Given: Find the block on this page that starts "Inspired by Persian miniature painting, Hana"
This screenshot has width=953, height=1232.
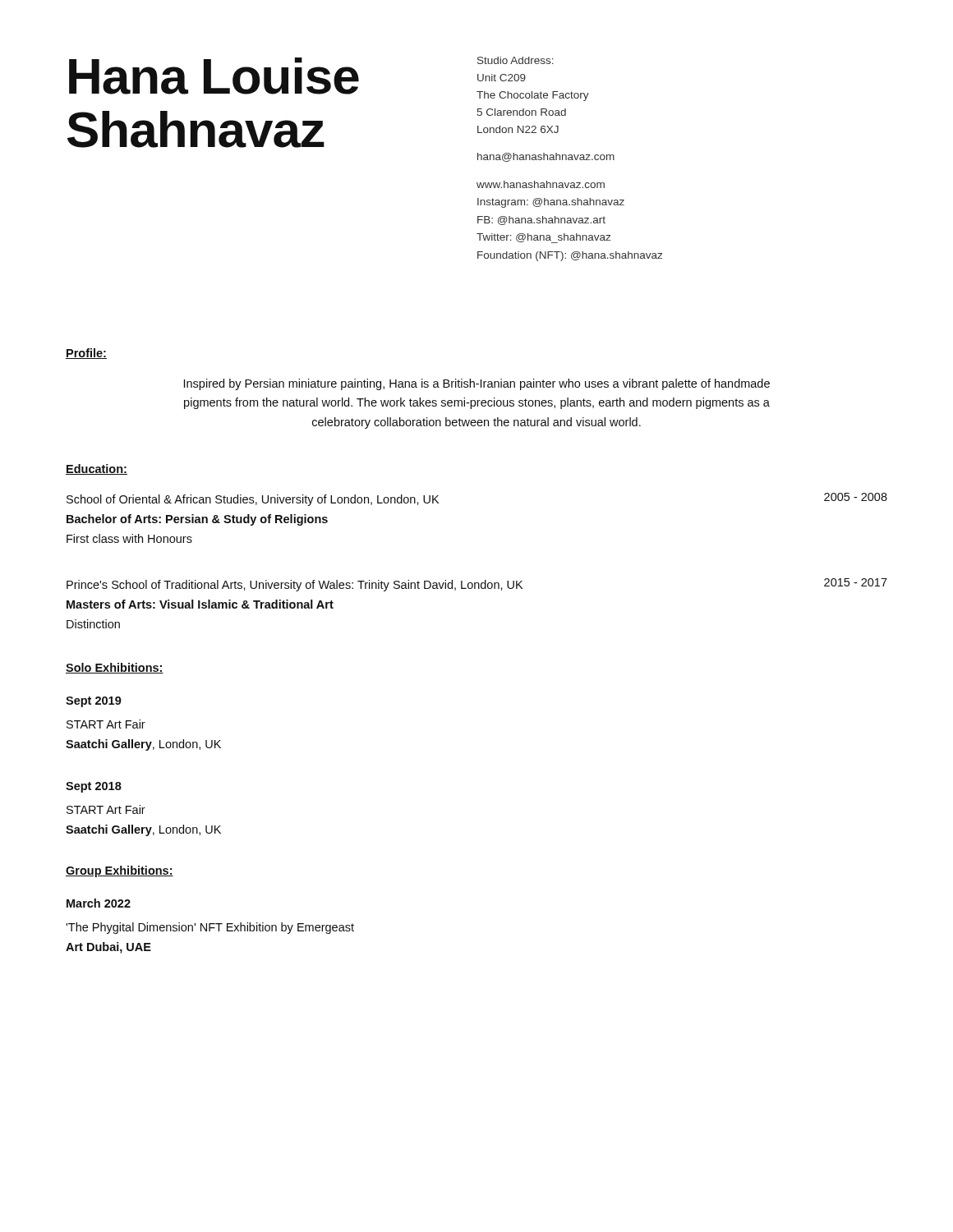Looking at the screenshot, I should point(476,403).
